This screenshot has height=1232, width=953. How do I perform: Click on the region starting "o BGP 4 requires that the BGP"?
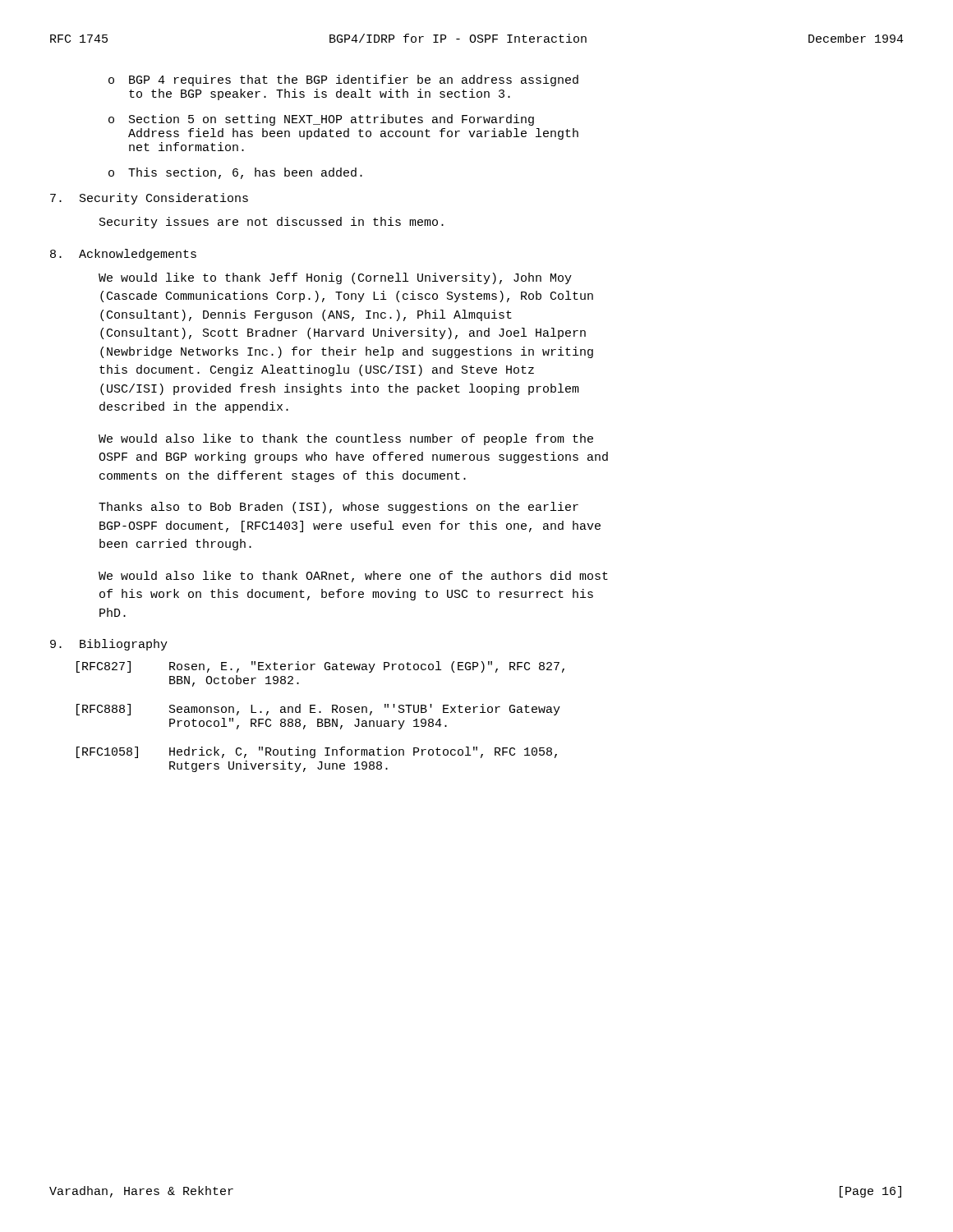coord(476,88)
